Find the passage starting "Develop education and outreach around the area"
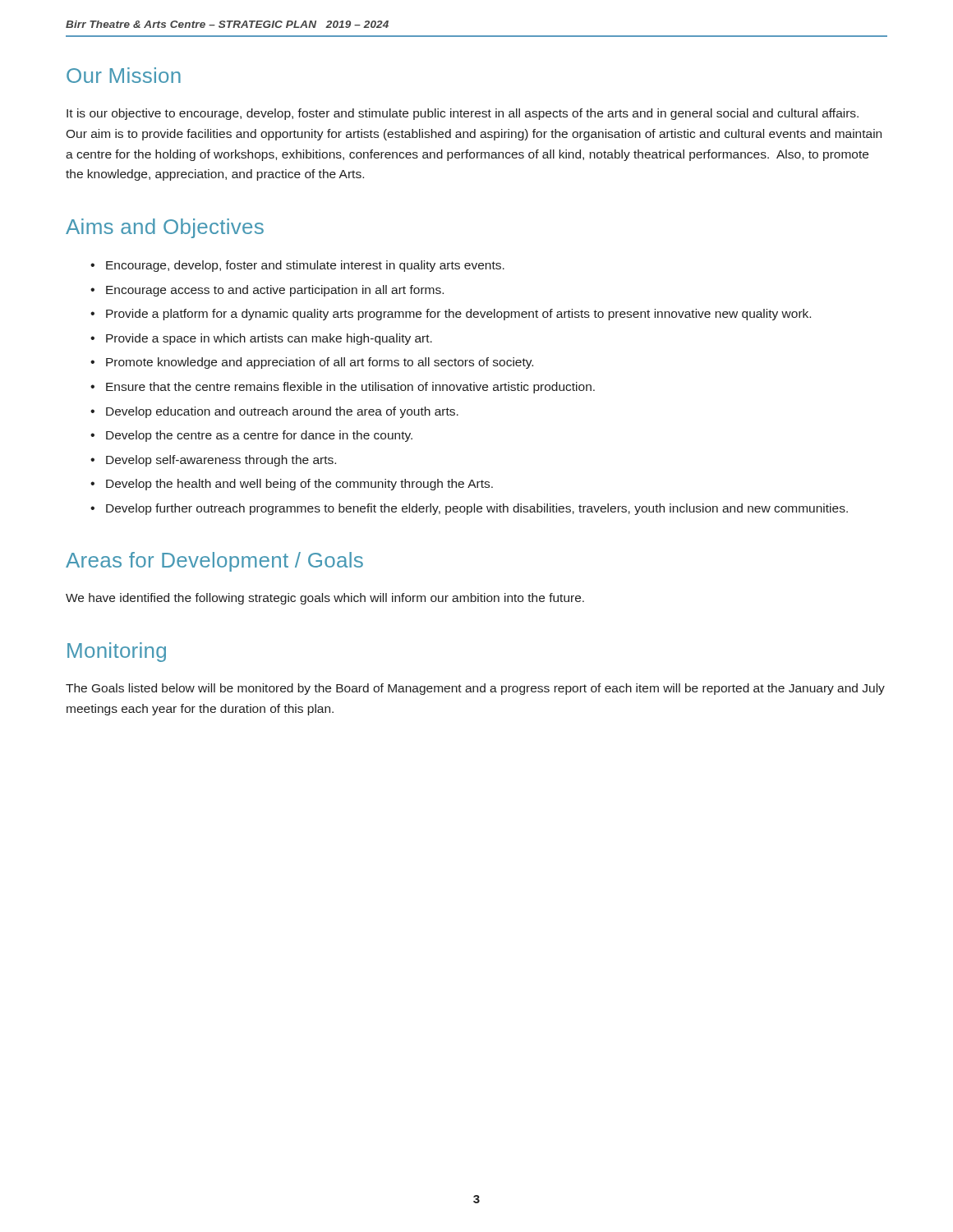Screen dimensions: 1232x953 (282, 411)
